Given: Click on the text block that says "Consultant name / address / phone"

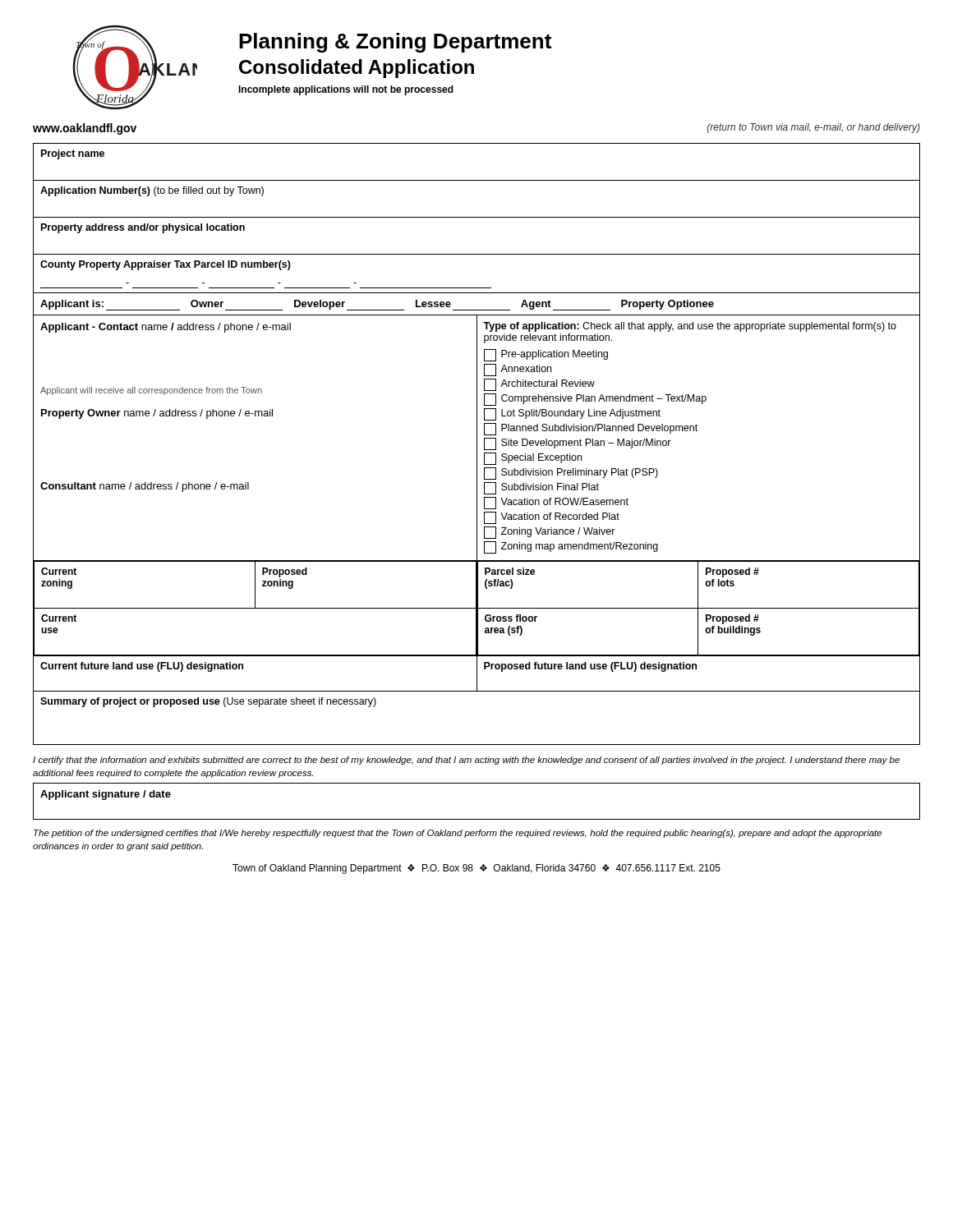Looking at the screenshot, I should (x=145, y=486).
